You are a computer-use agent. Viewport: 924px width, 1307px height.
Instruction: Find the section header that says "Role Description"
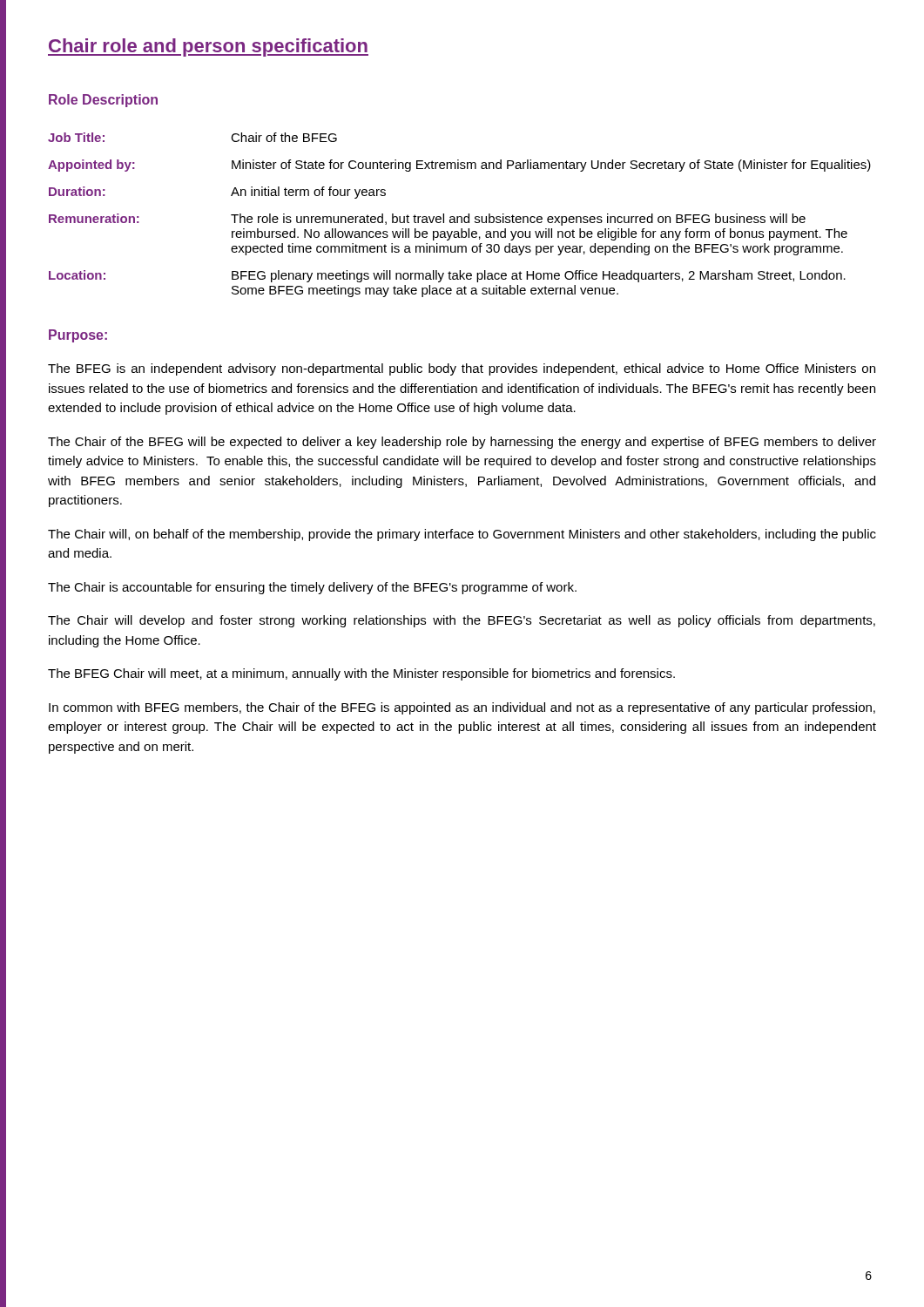click(103, 101)
